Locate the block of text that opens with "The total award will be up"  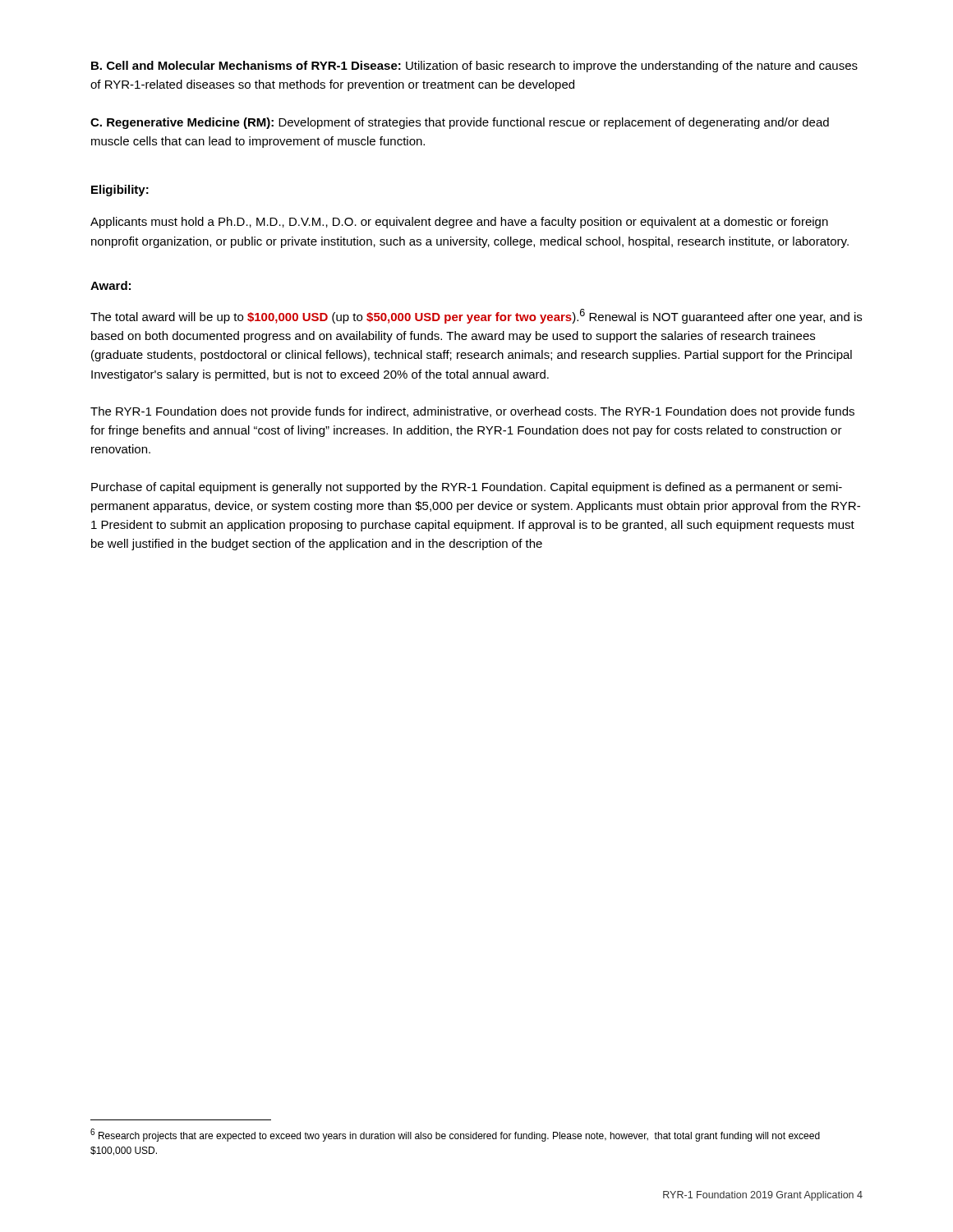tap(476, 344)
